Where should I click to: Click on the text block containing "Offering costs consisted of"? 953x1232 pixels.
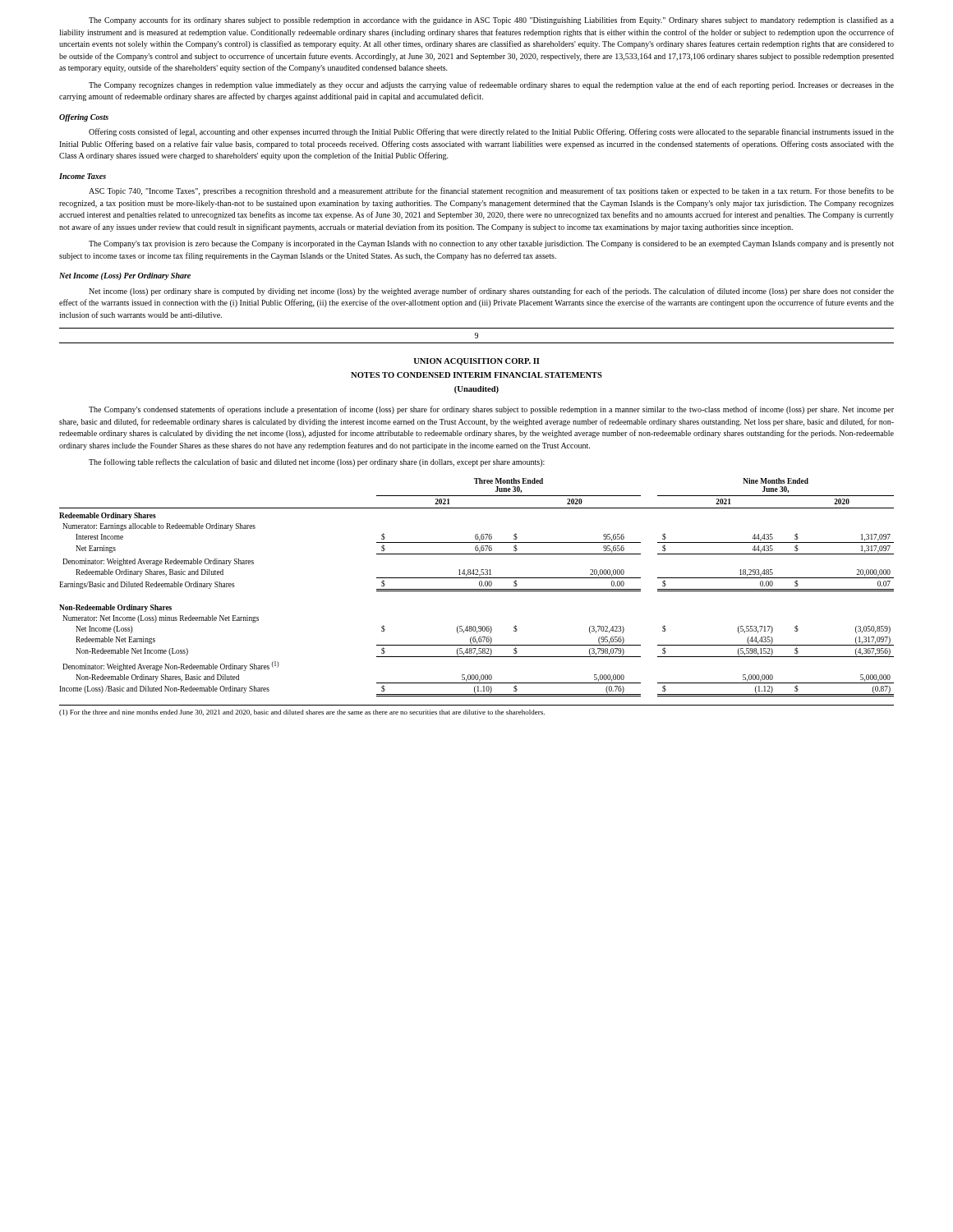pos(476,144)
